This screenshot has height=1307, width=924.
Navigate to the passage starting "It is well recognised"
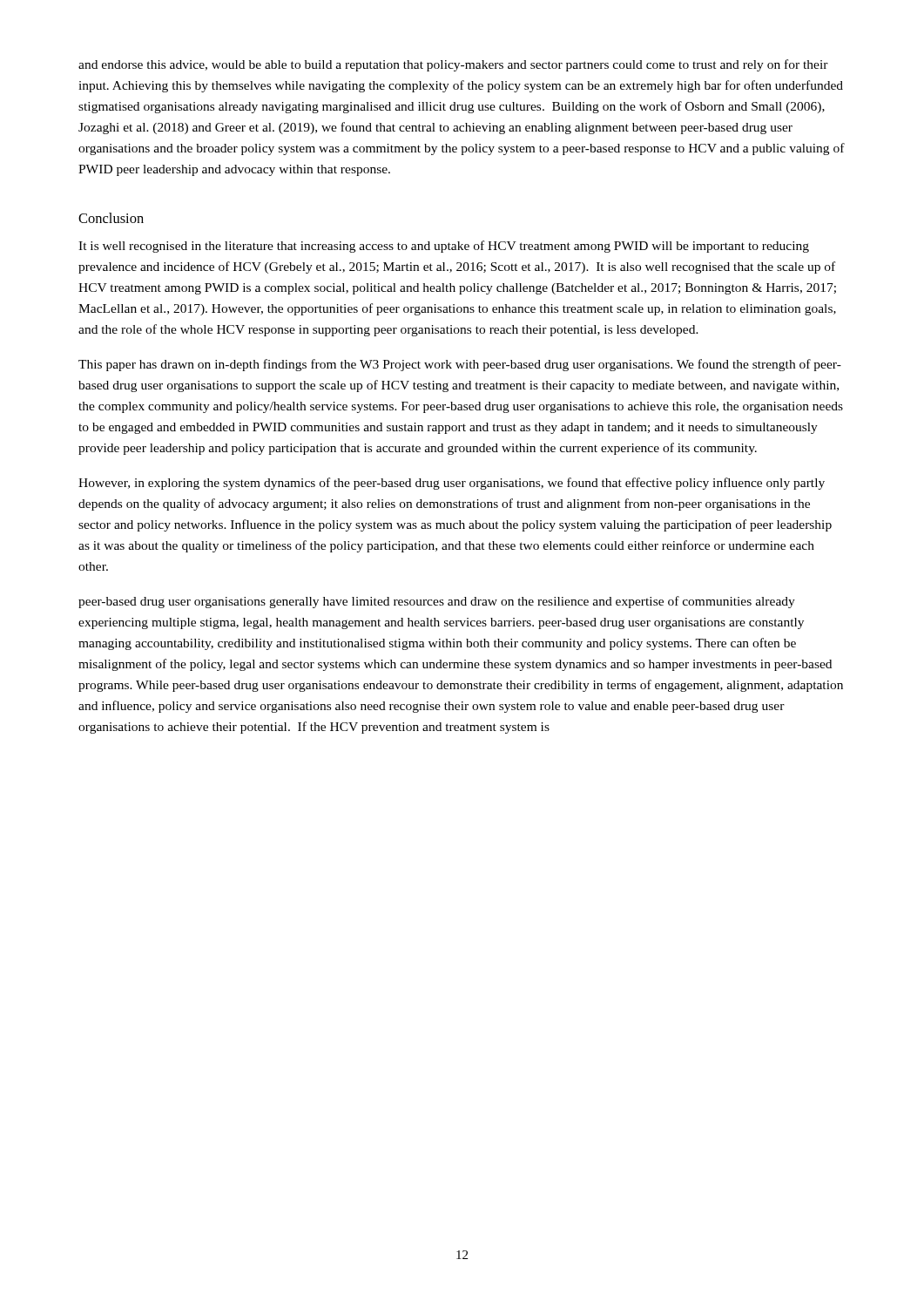click(458, 287)
